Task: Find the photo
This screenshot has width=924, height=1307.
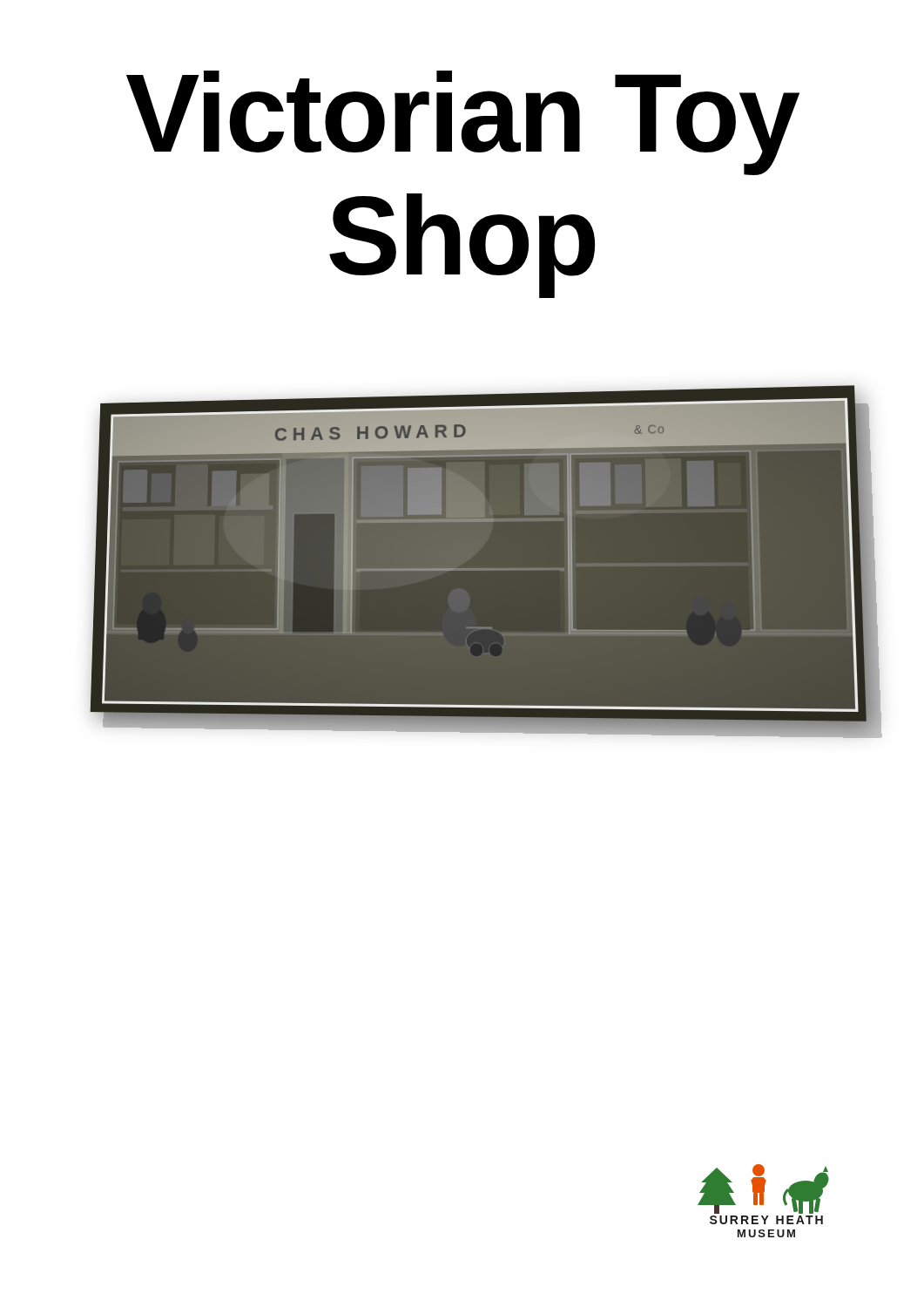Action: [462, 553]
